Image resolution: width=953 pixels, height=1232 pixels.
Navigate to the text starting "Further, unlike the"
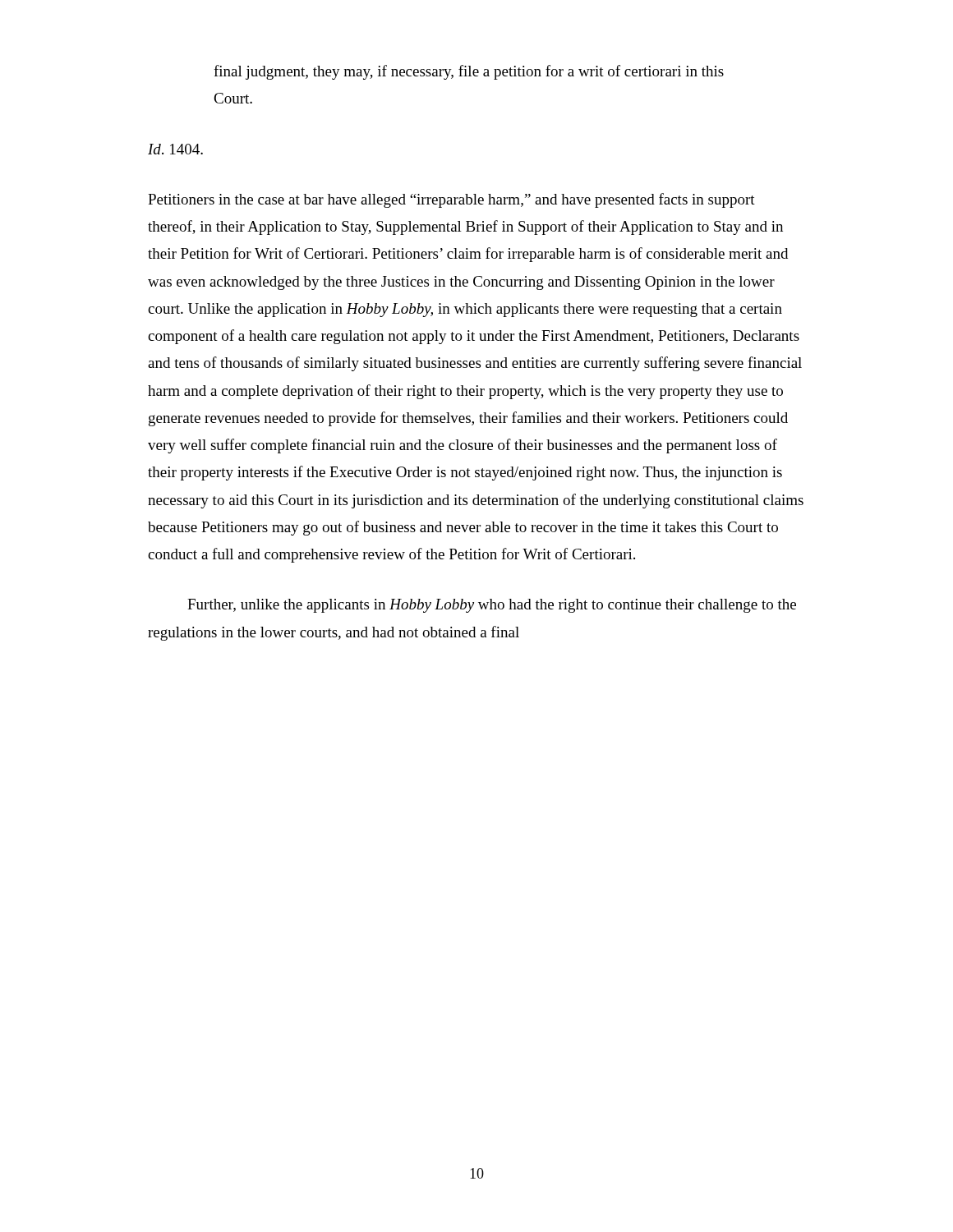(472, 618)
